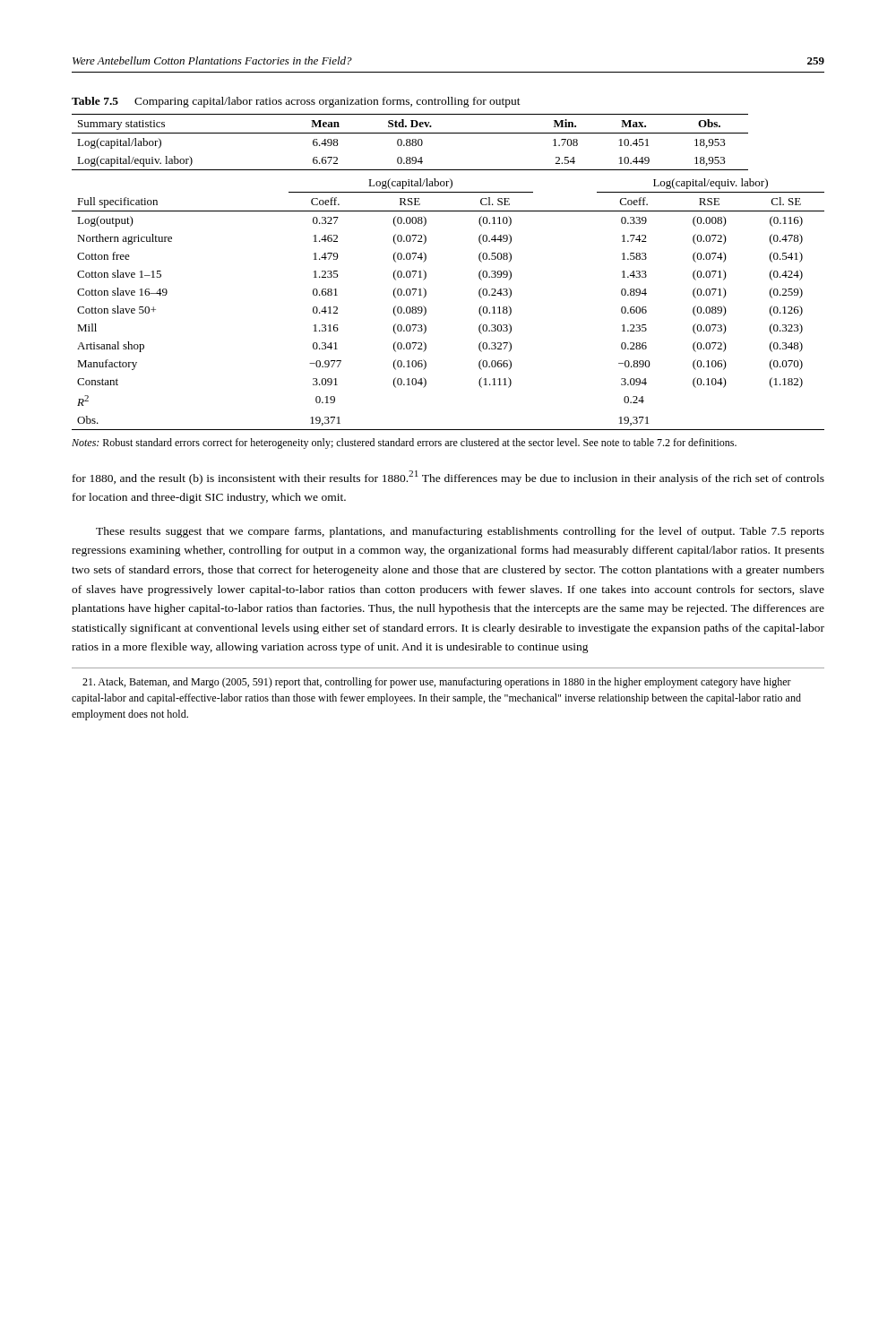Screen dimensions: 1344x896
Task: Select the caption that reads "Table 7.5 Comparing capital/labor"
Action: 296,101
